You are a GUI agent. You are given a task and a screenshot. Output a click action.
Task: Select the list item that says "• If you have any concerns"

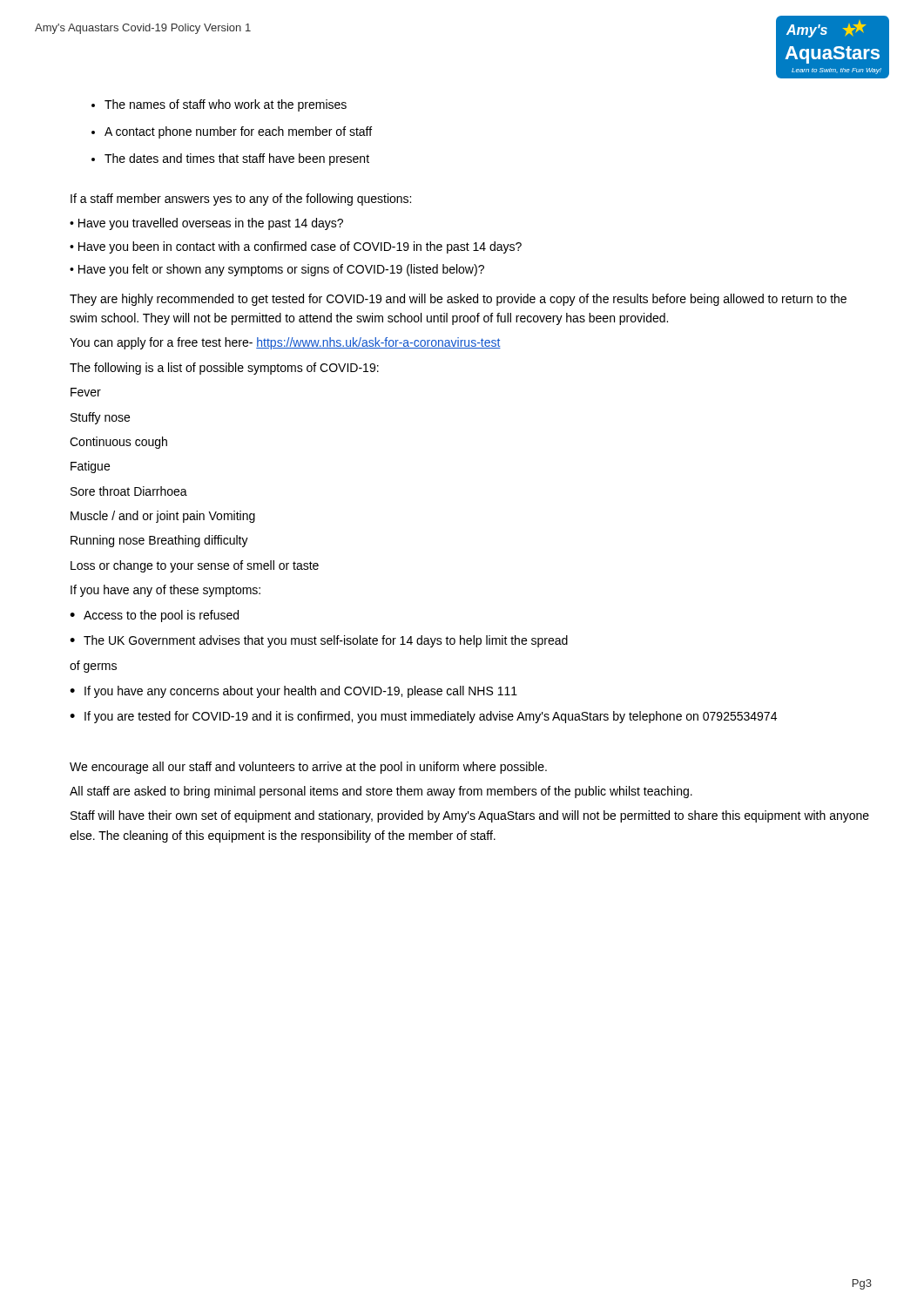tap(294, 691)
